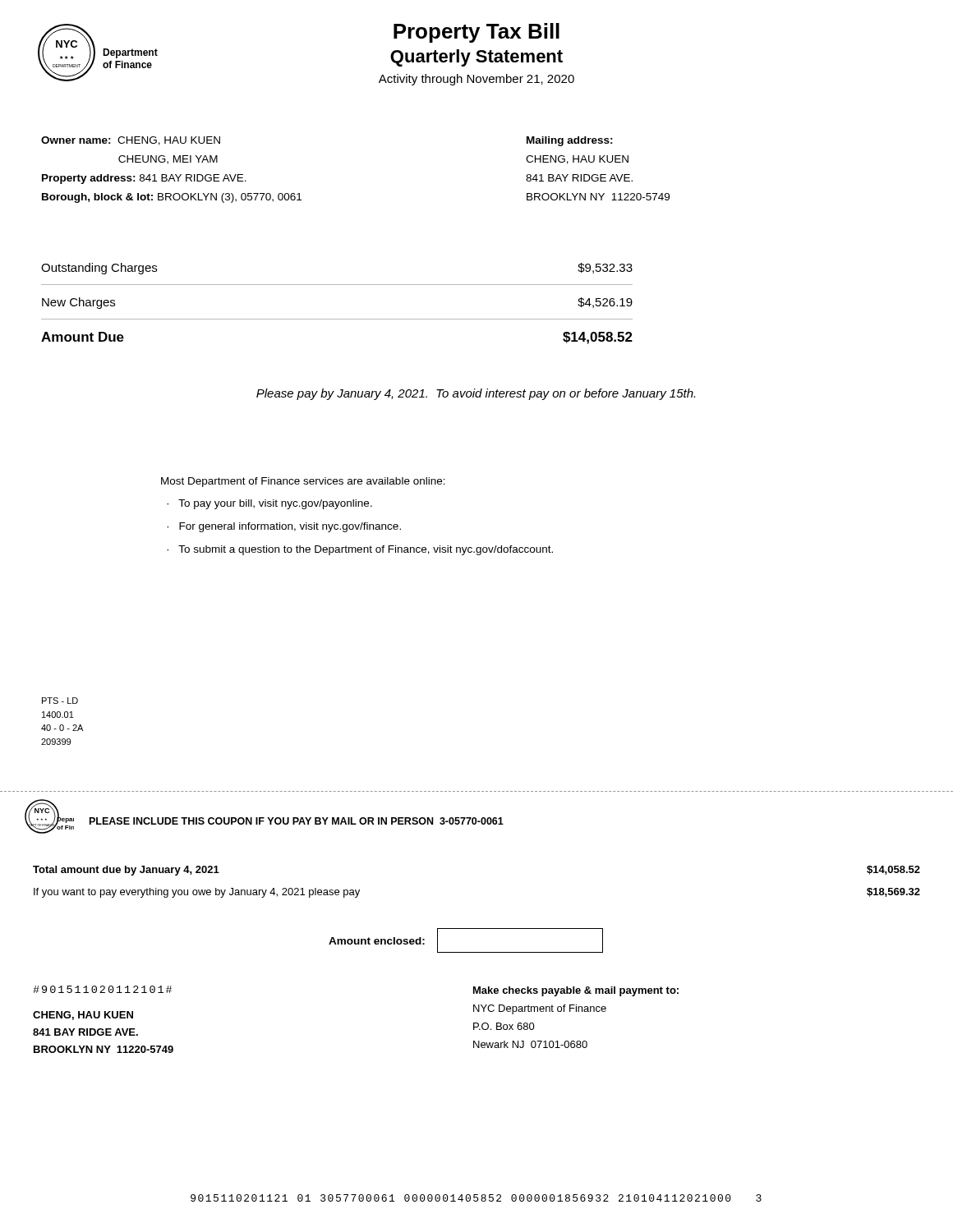
Task: Click the passage that begins "Please pay by January"
Action: pyautogui.click(x=476, y=393)
